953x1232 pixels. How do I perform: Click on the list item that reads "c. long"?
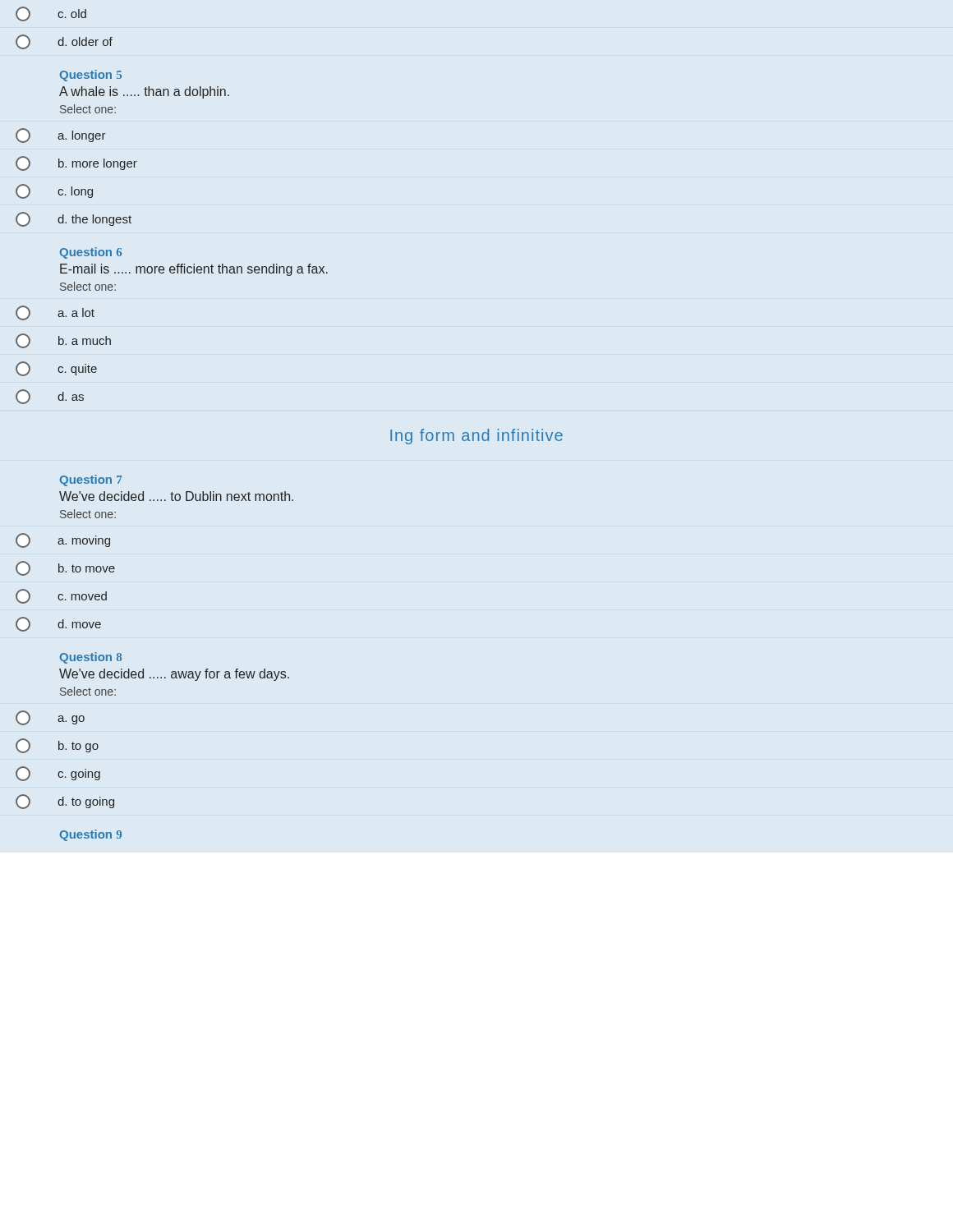point(54,191)
